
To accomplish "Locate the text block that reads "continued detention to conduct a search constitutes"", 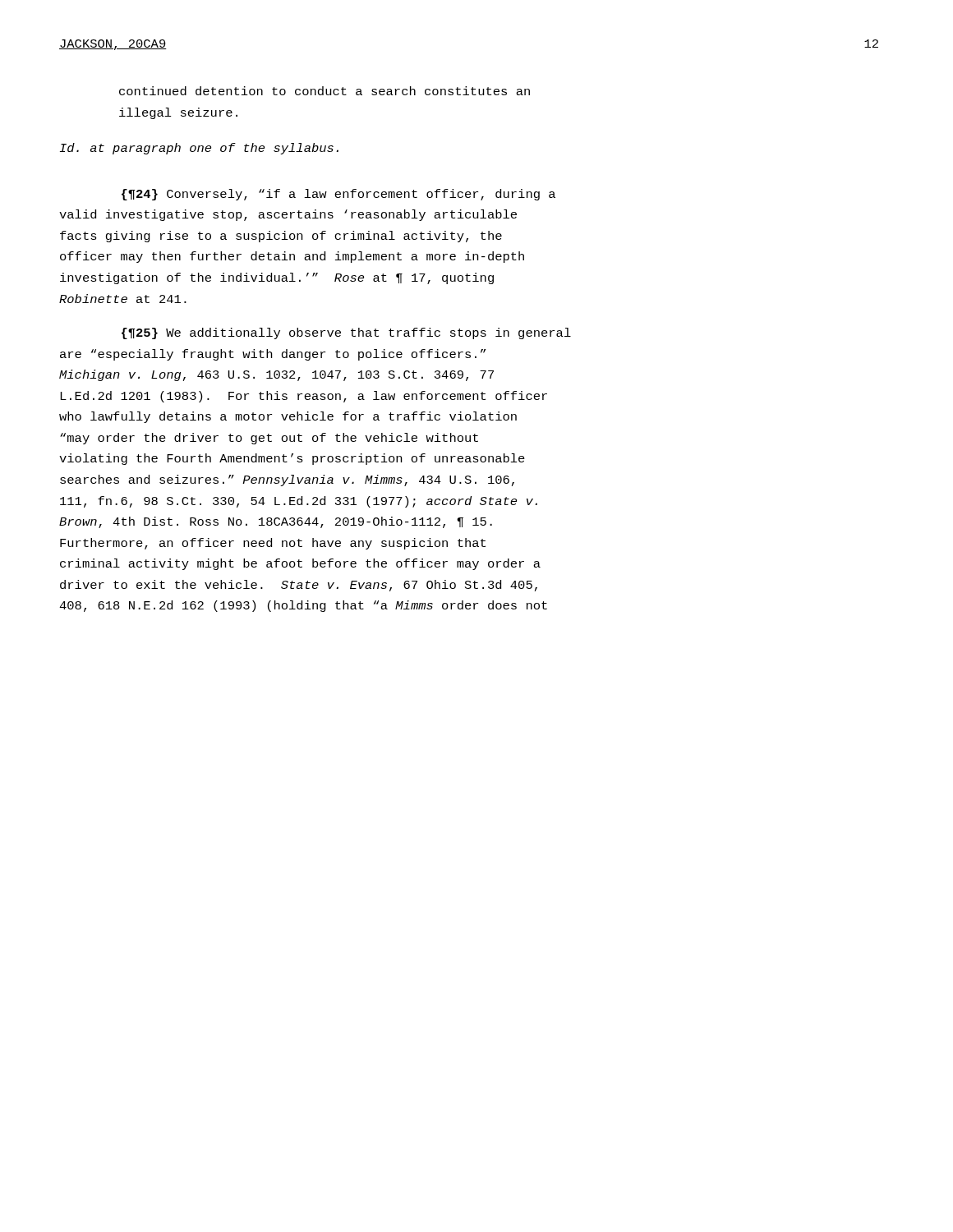I will pos(325,103).
